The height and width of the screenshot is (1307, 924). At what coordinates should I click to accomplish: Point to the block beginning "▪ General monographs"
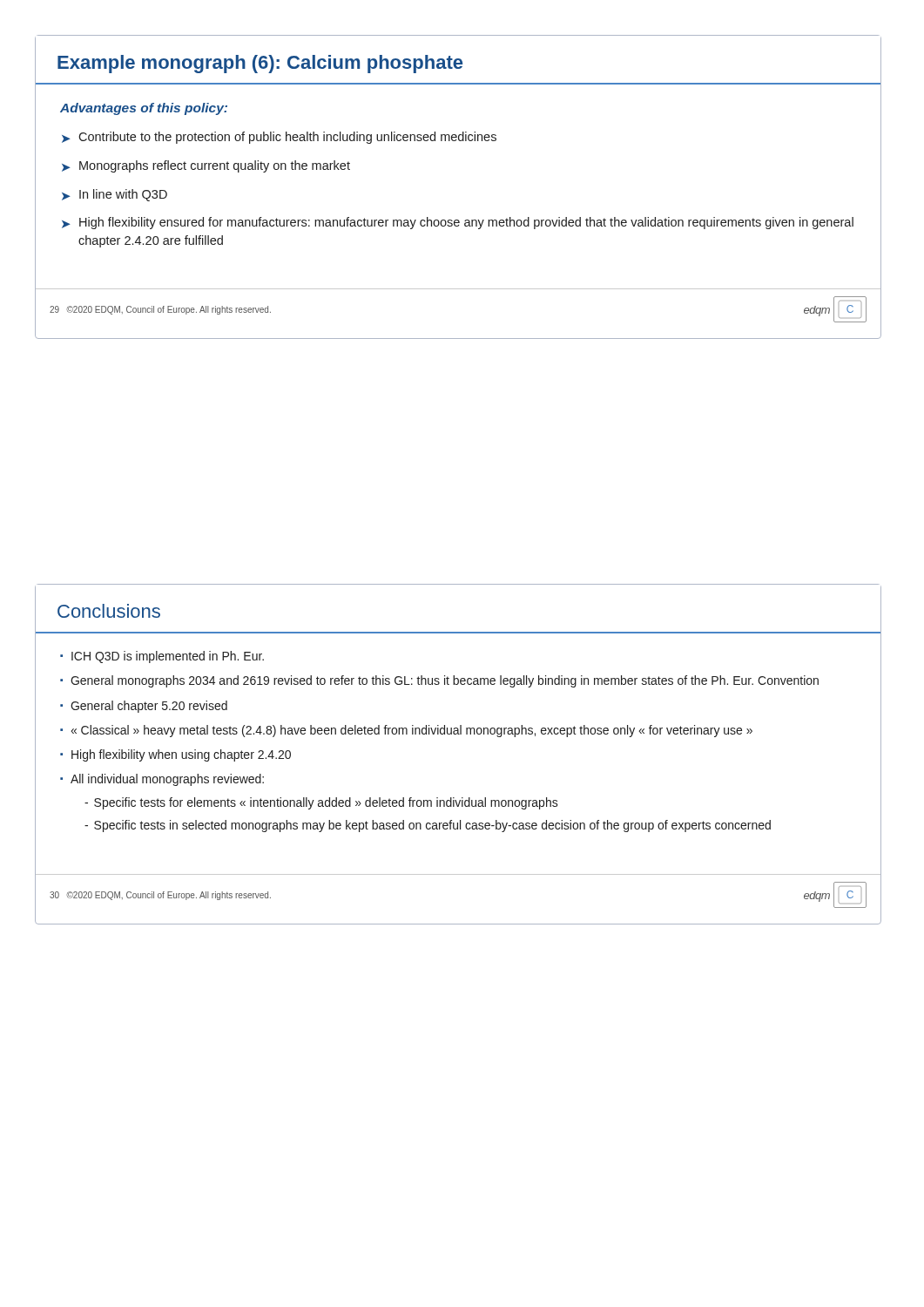point(440,681)
